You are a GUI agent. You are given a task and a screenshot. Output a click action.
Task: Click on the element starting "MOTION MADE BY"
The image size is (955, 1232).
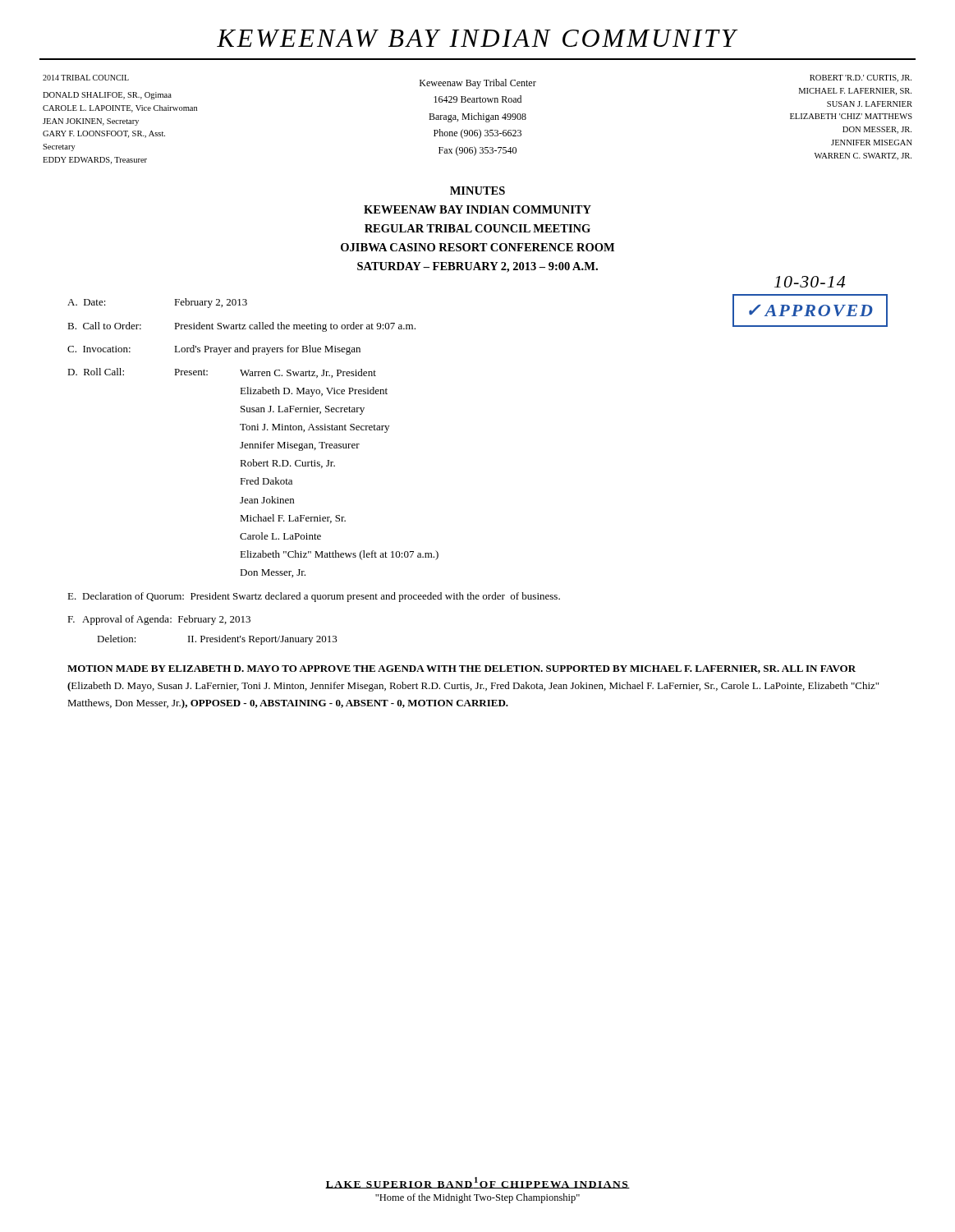coord(473,686)
